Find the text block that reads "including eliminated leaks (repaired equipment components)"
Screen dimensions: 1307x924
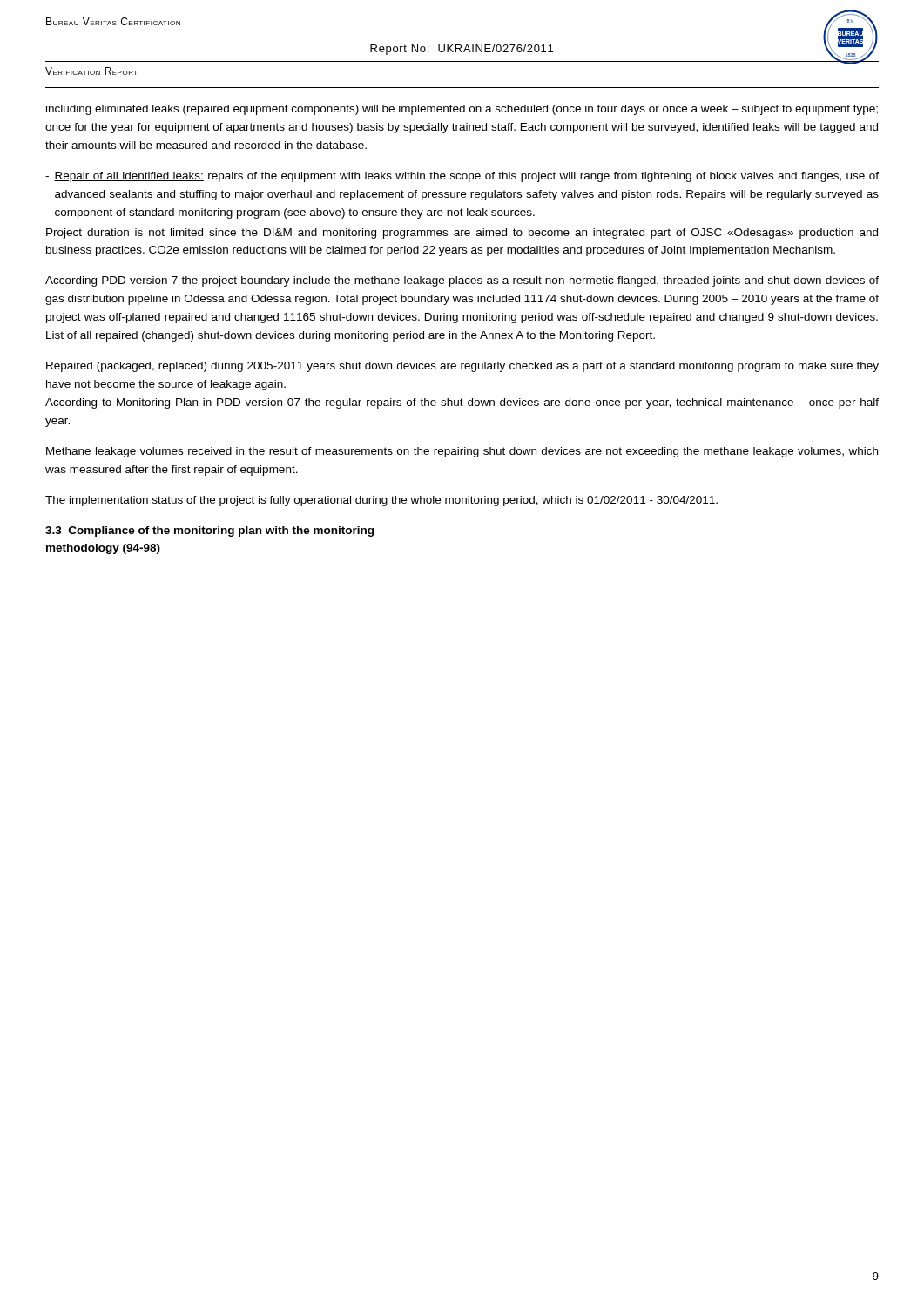[x=462, y=128]
